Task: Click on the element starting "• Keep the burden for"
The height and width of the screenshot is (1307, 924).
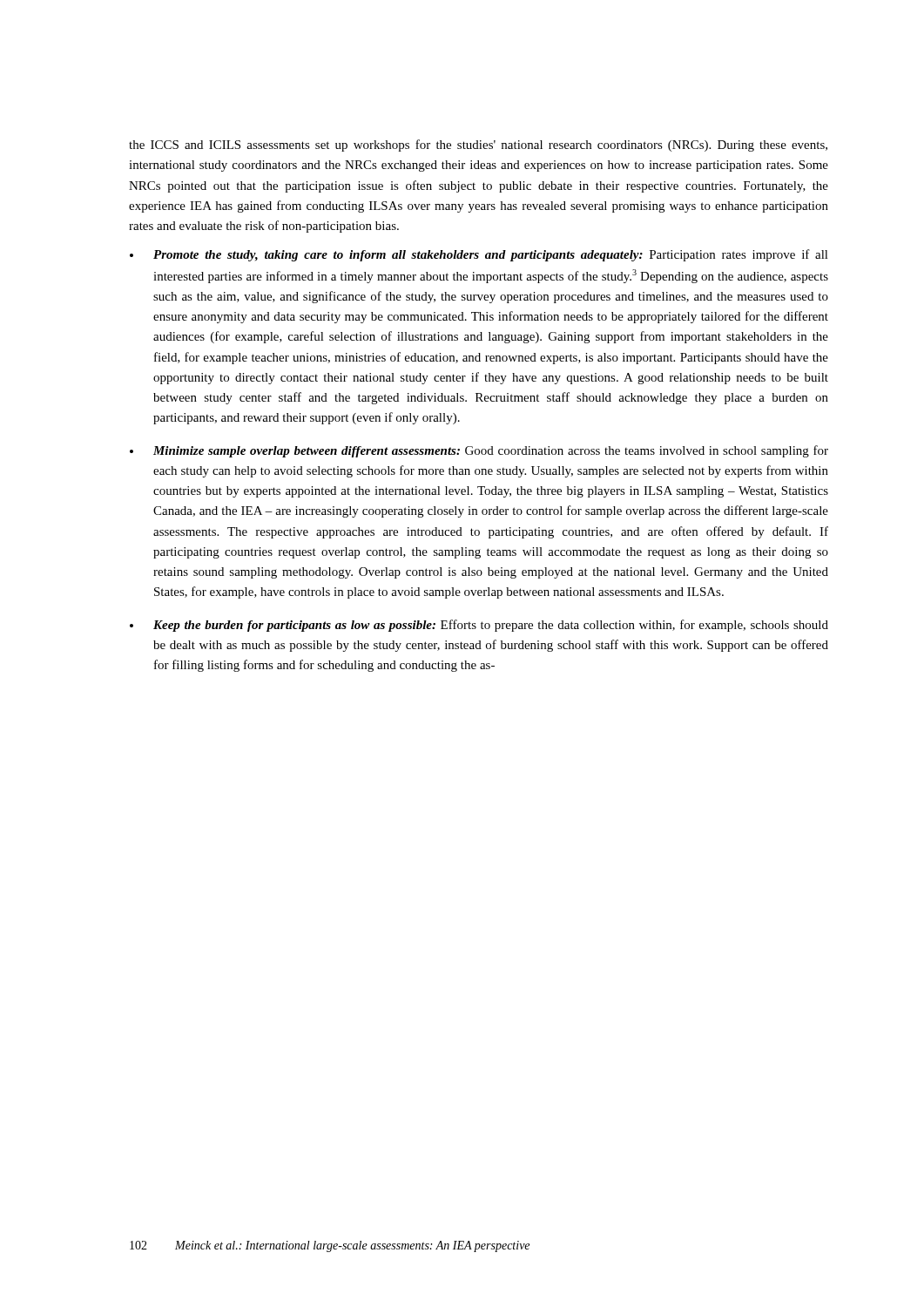Action: coord(479,645)
